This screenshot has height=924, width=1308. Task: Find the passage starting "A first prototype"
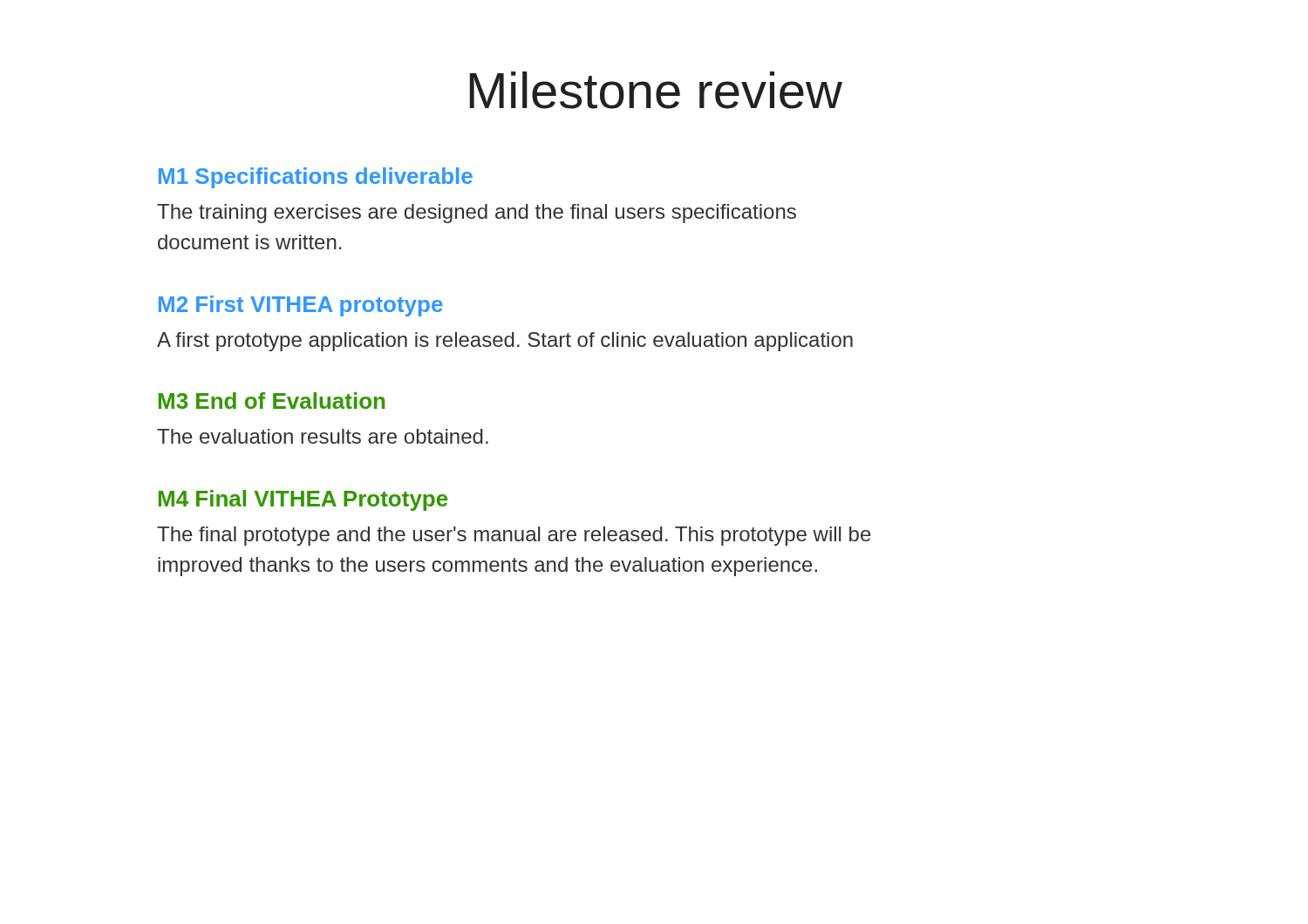(x=505, y=339)
